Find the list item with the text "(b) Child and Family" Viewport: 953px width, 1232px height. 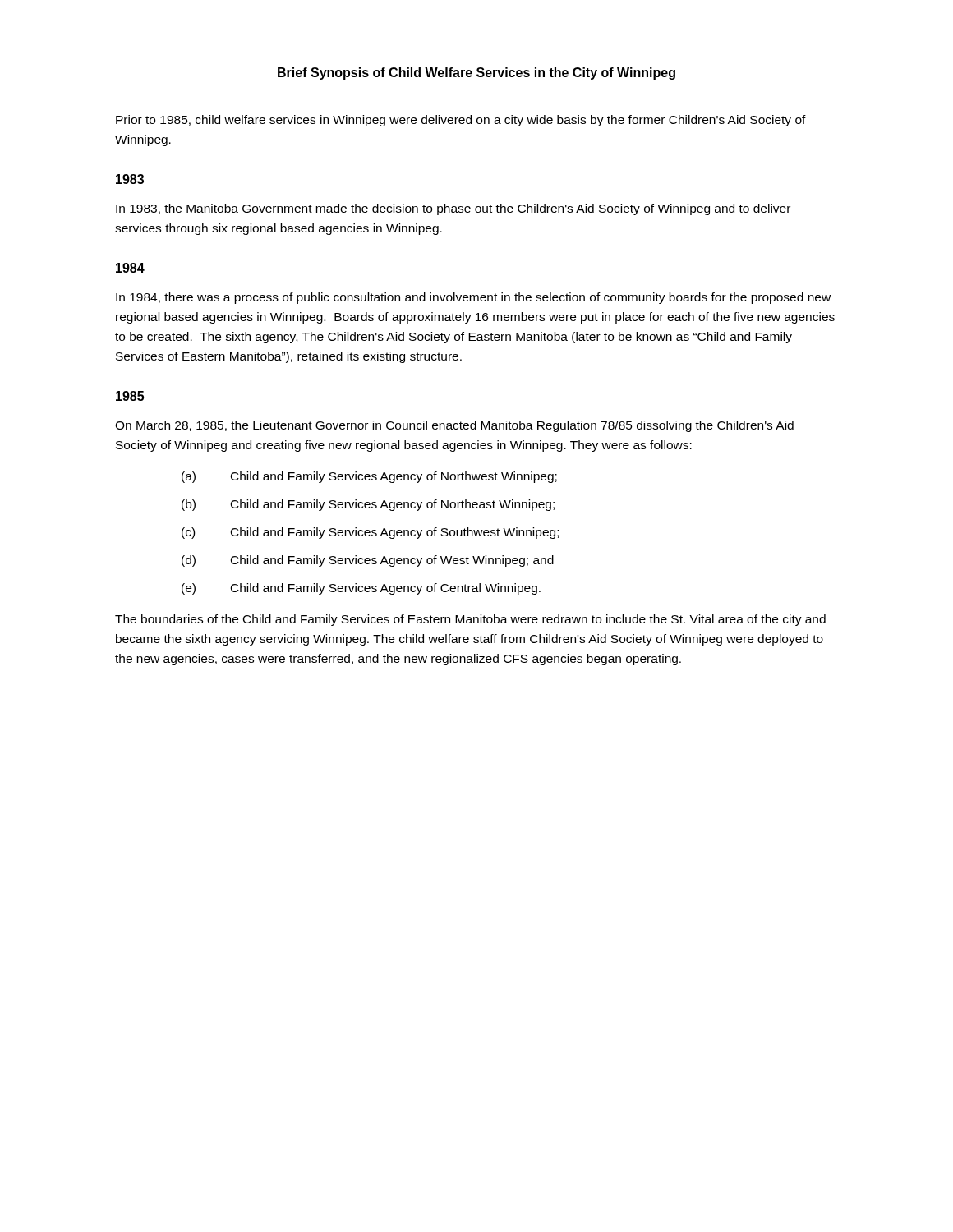368,504
